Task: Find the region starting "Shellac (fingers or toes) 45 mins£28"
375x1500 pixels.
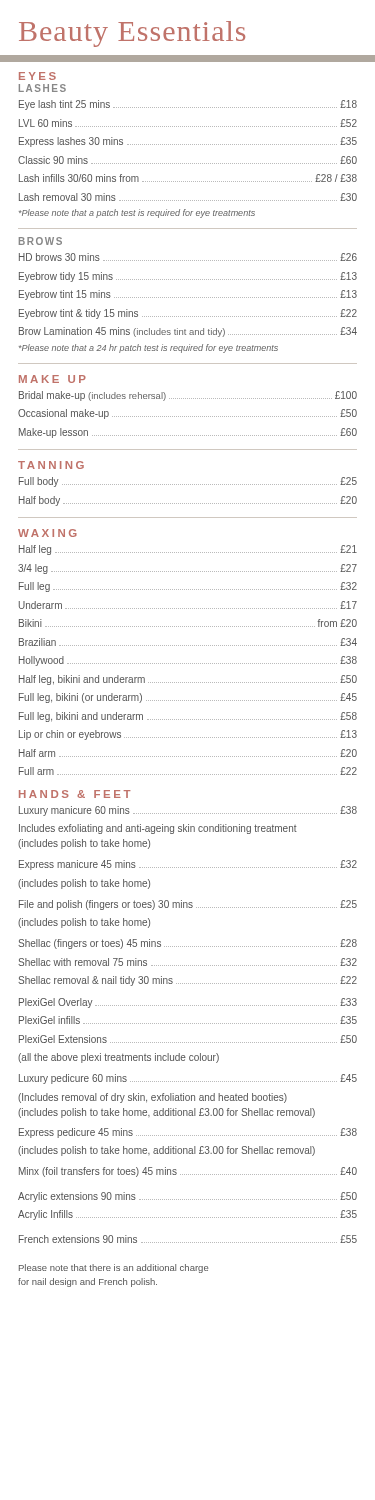Action: (188, 944)
